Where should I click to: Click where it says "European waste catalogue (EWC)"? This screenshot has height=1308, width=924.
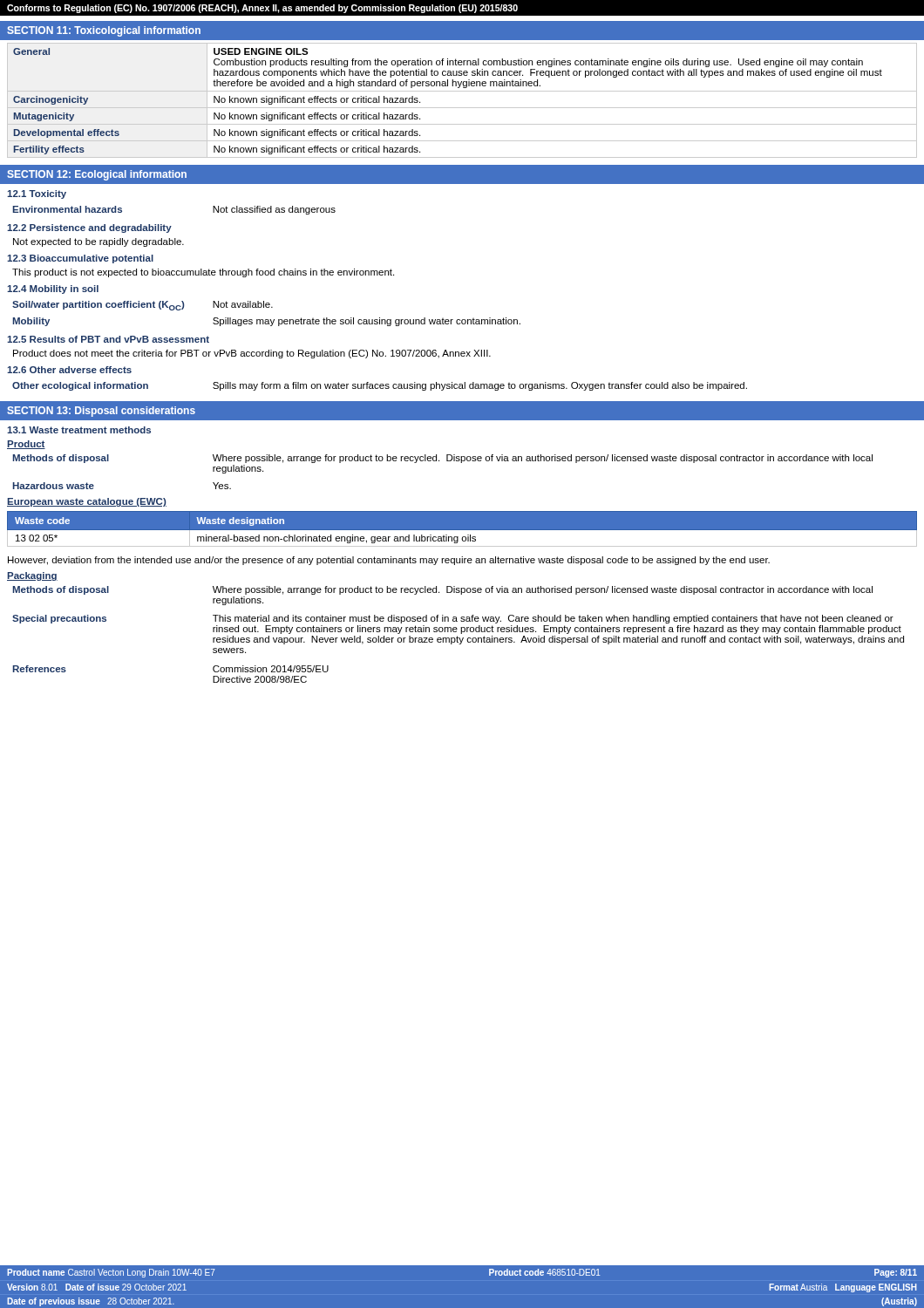[87, 502]
